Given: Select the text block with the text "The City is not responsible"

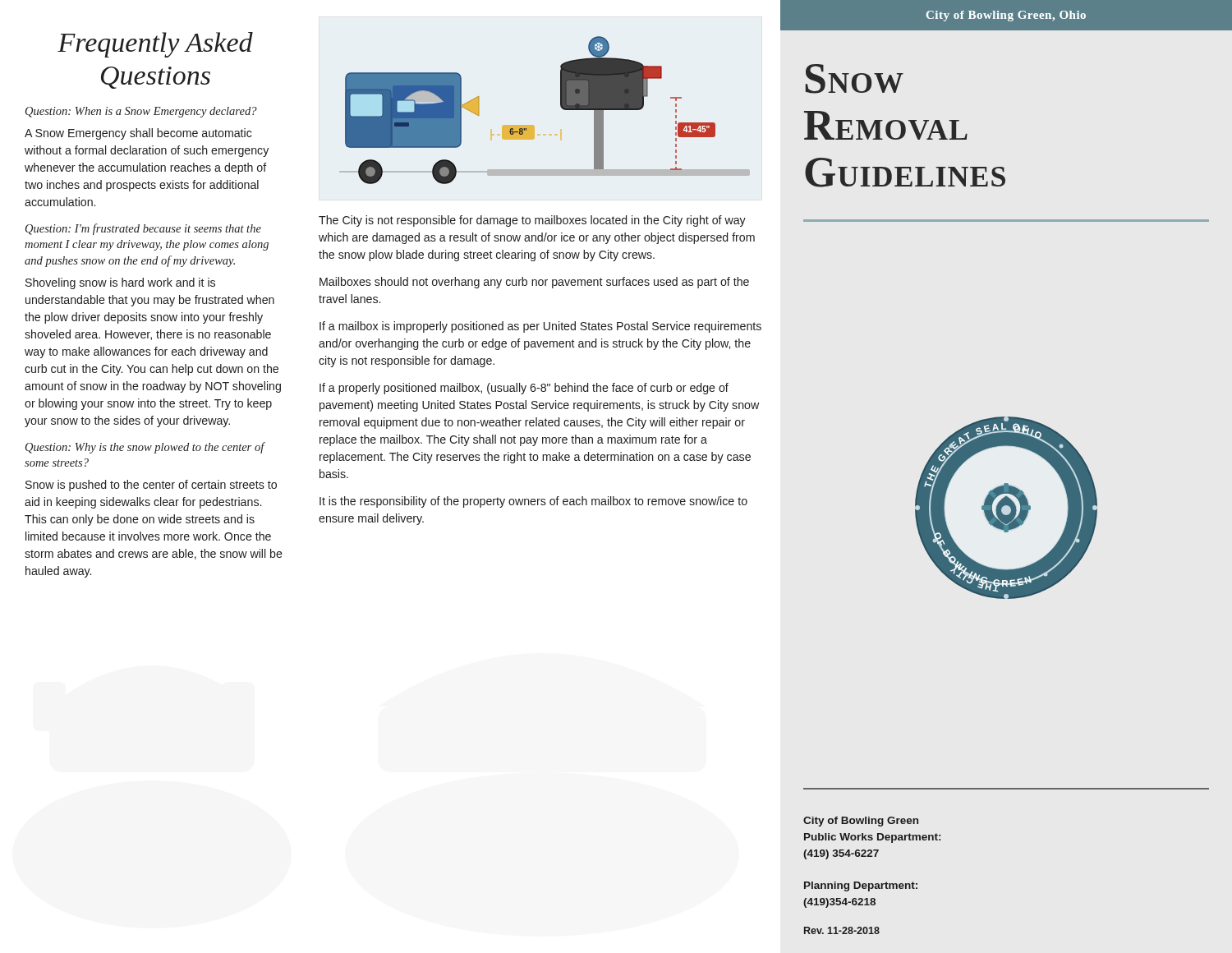Looking at the screenshot, I should click(540, 238).
